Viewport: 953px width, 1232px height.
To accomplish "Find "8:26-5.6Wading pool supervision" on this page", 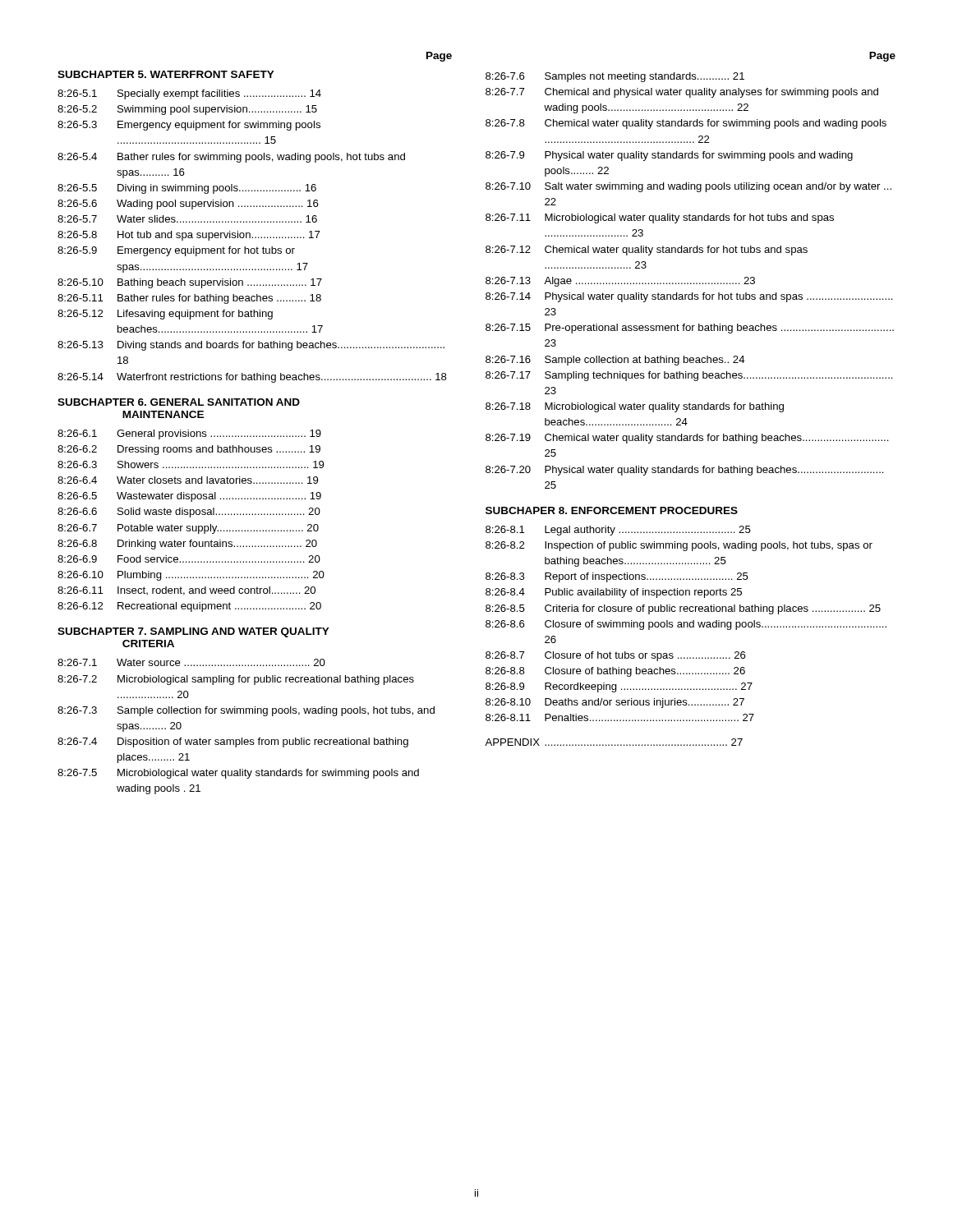I will pos(255,203).
